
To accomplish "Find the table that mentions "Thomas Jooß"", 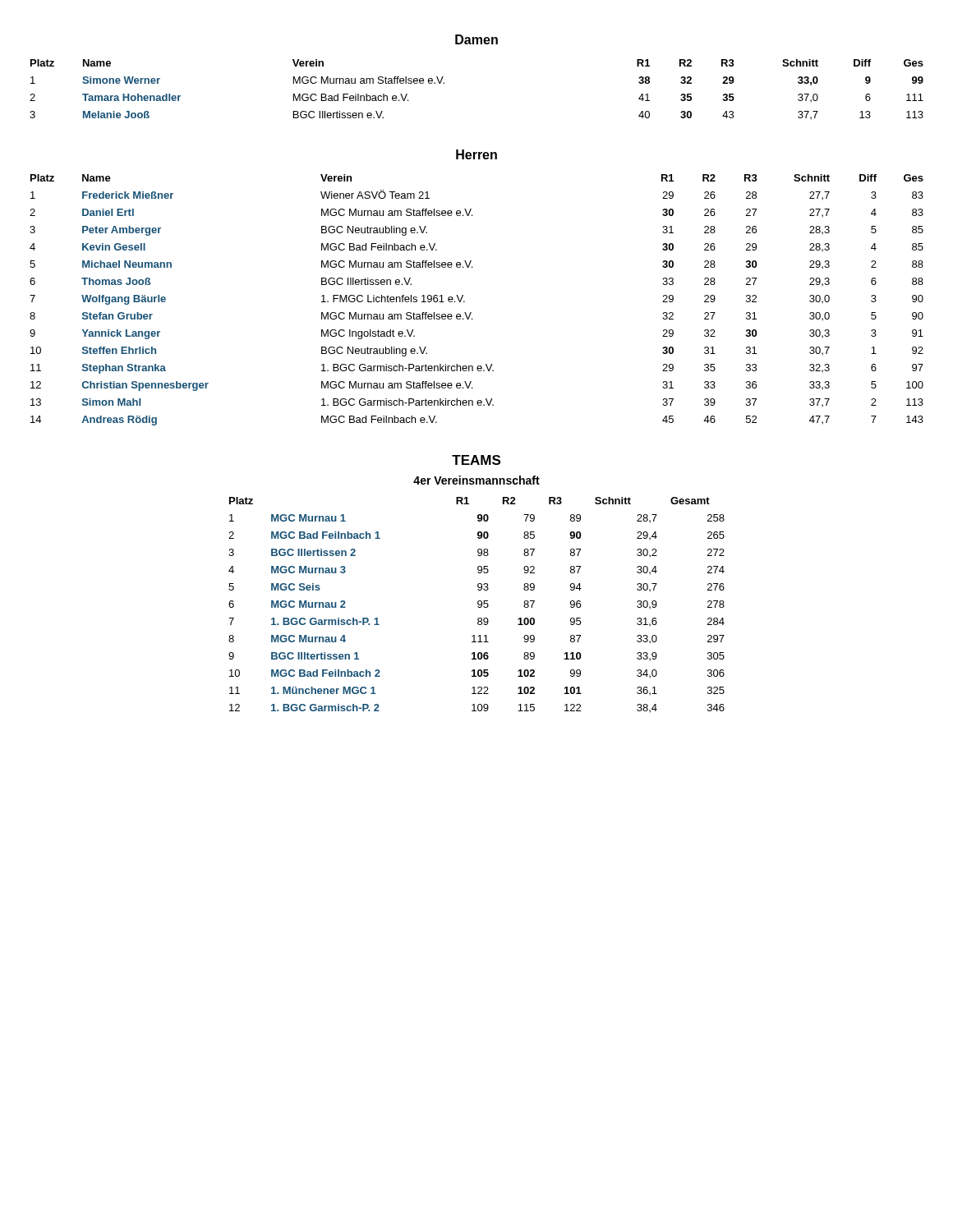I will point(476,299).
